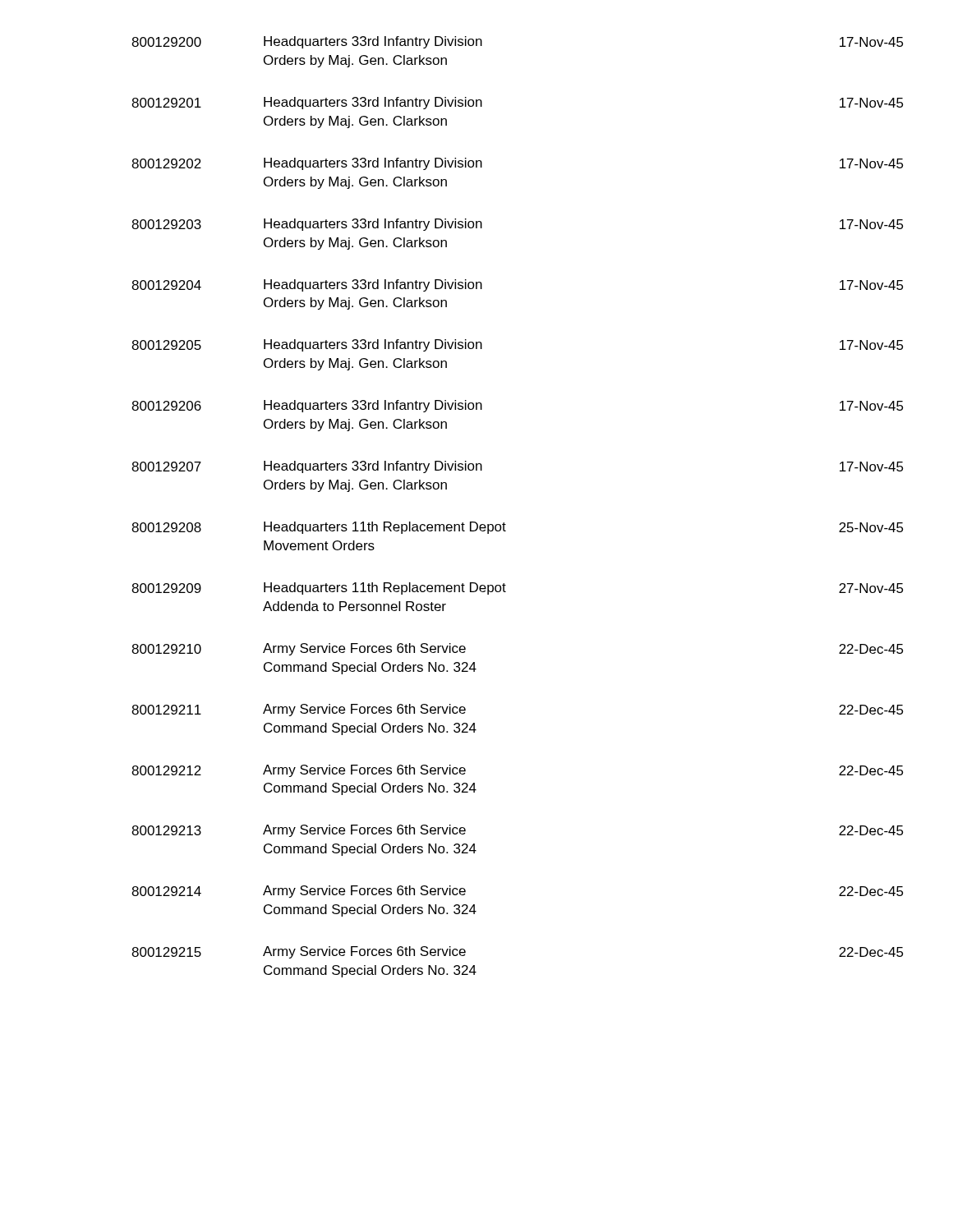The image size is (953, 1232).
Task: Locate the list item that says "800129215 Army Service Forces 6th ServiceCommand Special Orders"
Action: pos(166,952)
